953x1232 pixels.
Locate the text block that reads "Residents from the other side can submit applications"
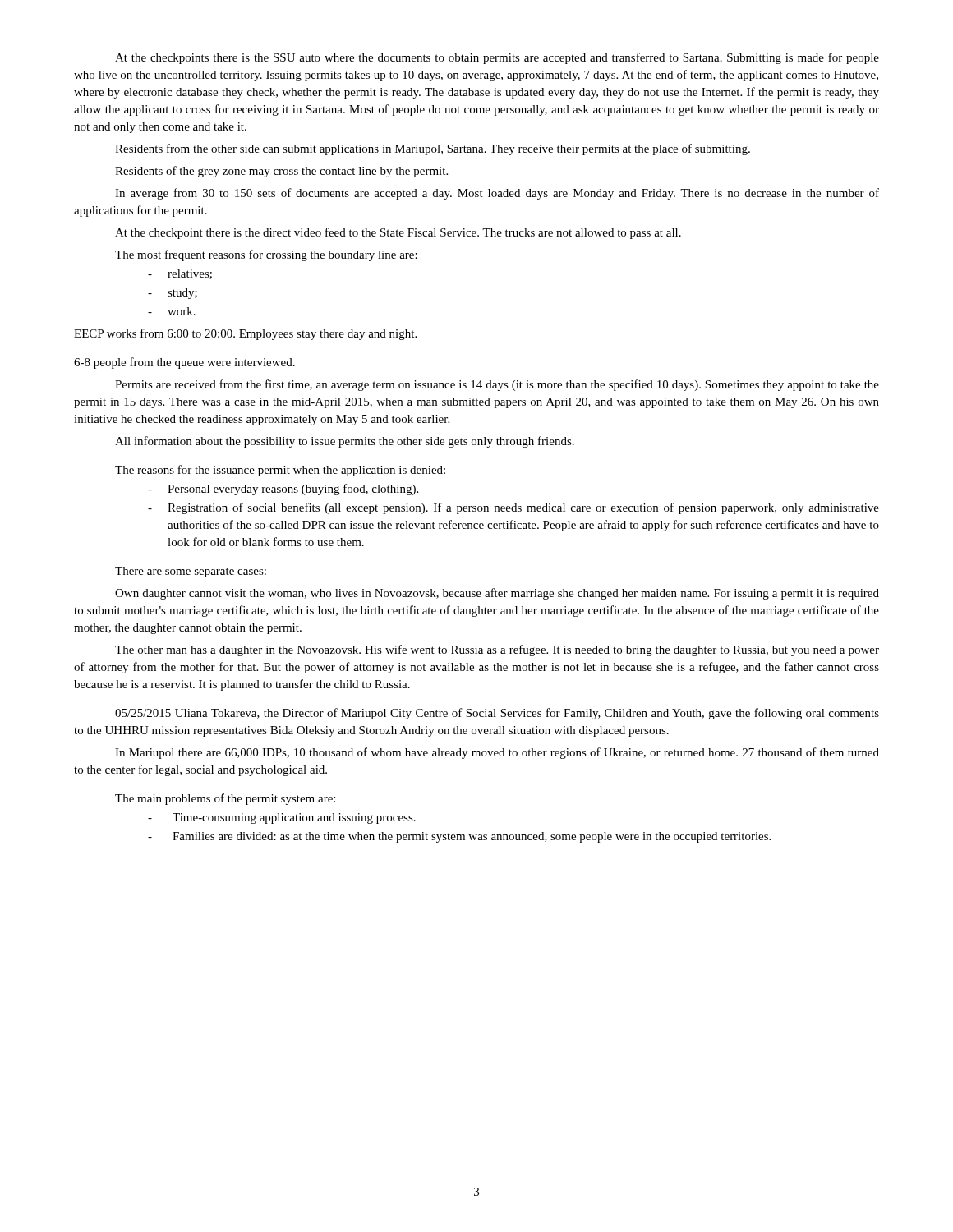click(x=476, y=149)
